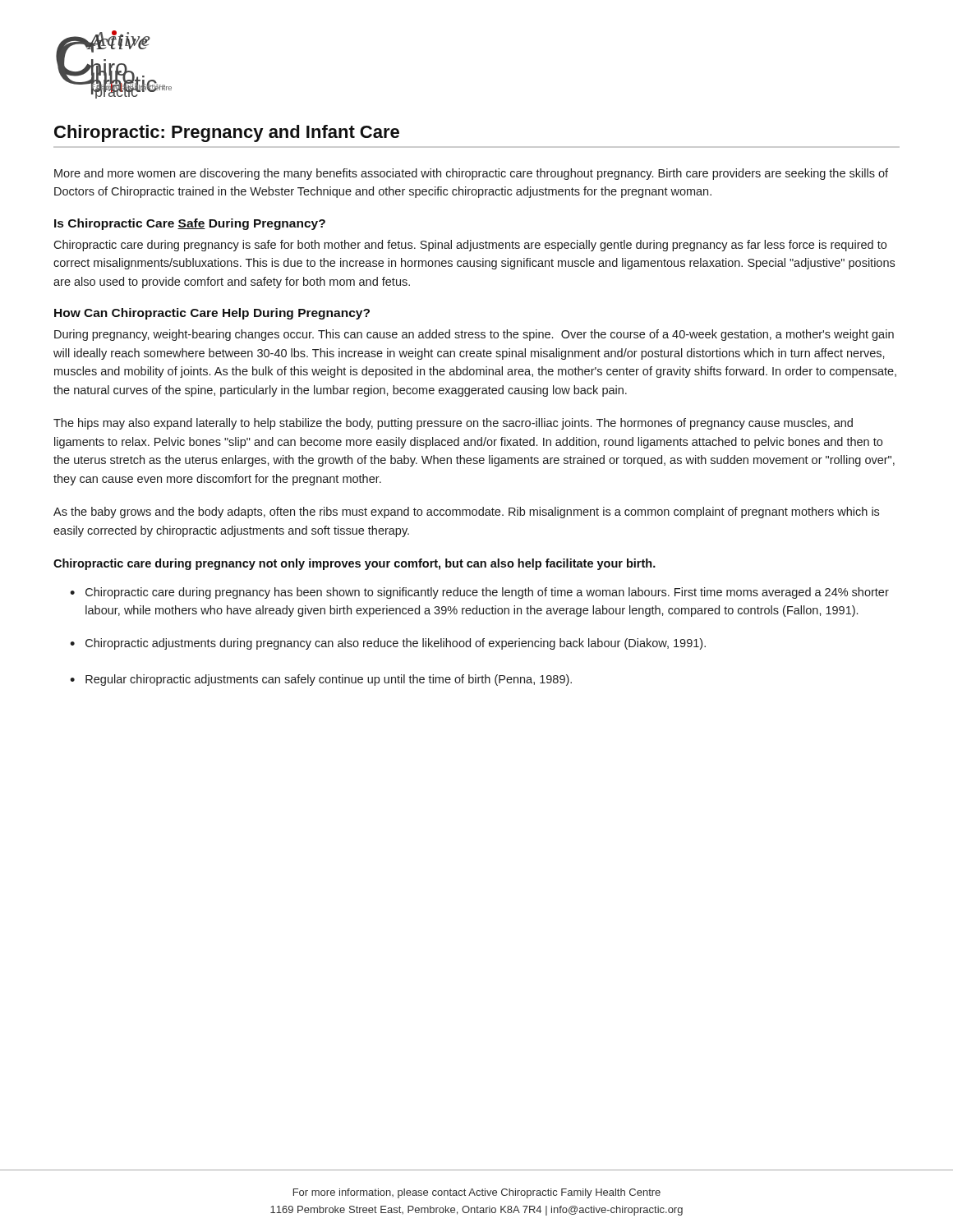Point to the block beginning "Chiropractic care during pregnancy is safe"
This screenshot has height=1232, width=953.
coord(474,263)
